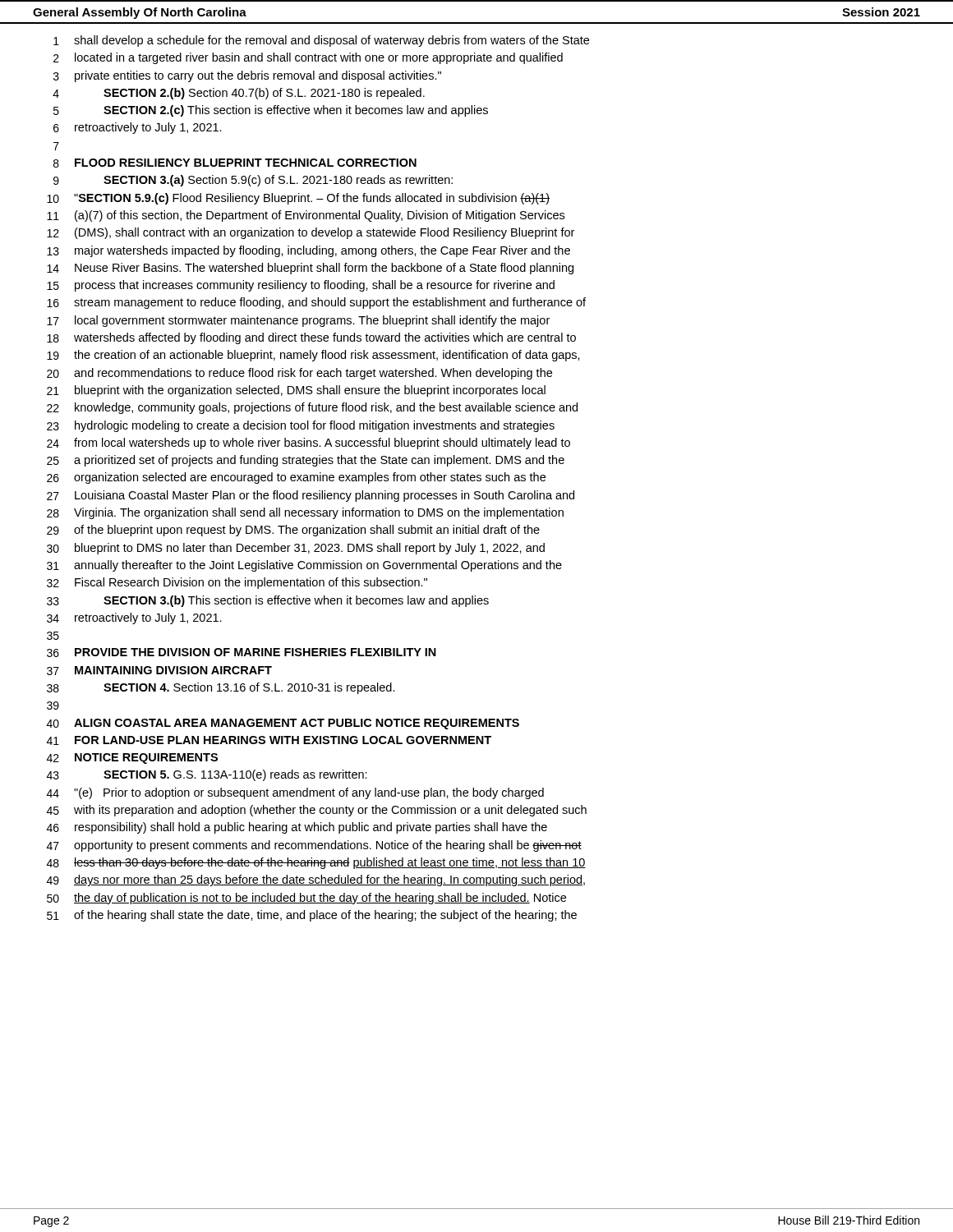Viewport: 953px width, 1232px height.
Task: Navigate to the element starting "4 SECTION 2.(b) Section"
Action: pos(239,94)
